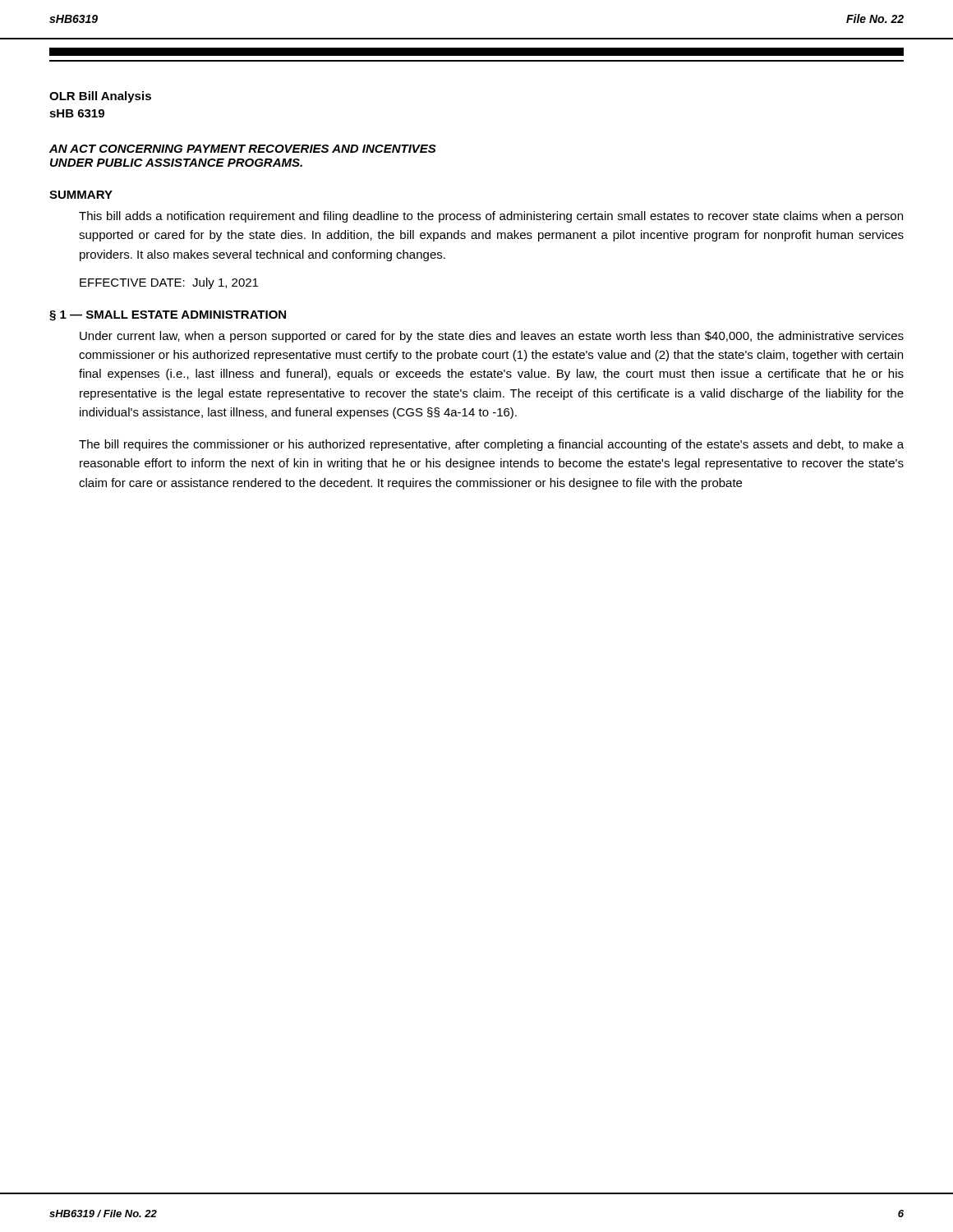Locate the block of text that opens with "This bill adds a notification requirement"

pyautogui.click(x=476, y=235)
